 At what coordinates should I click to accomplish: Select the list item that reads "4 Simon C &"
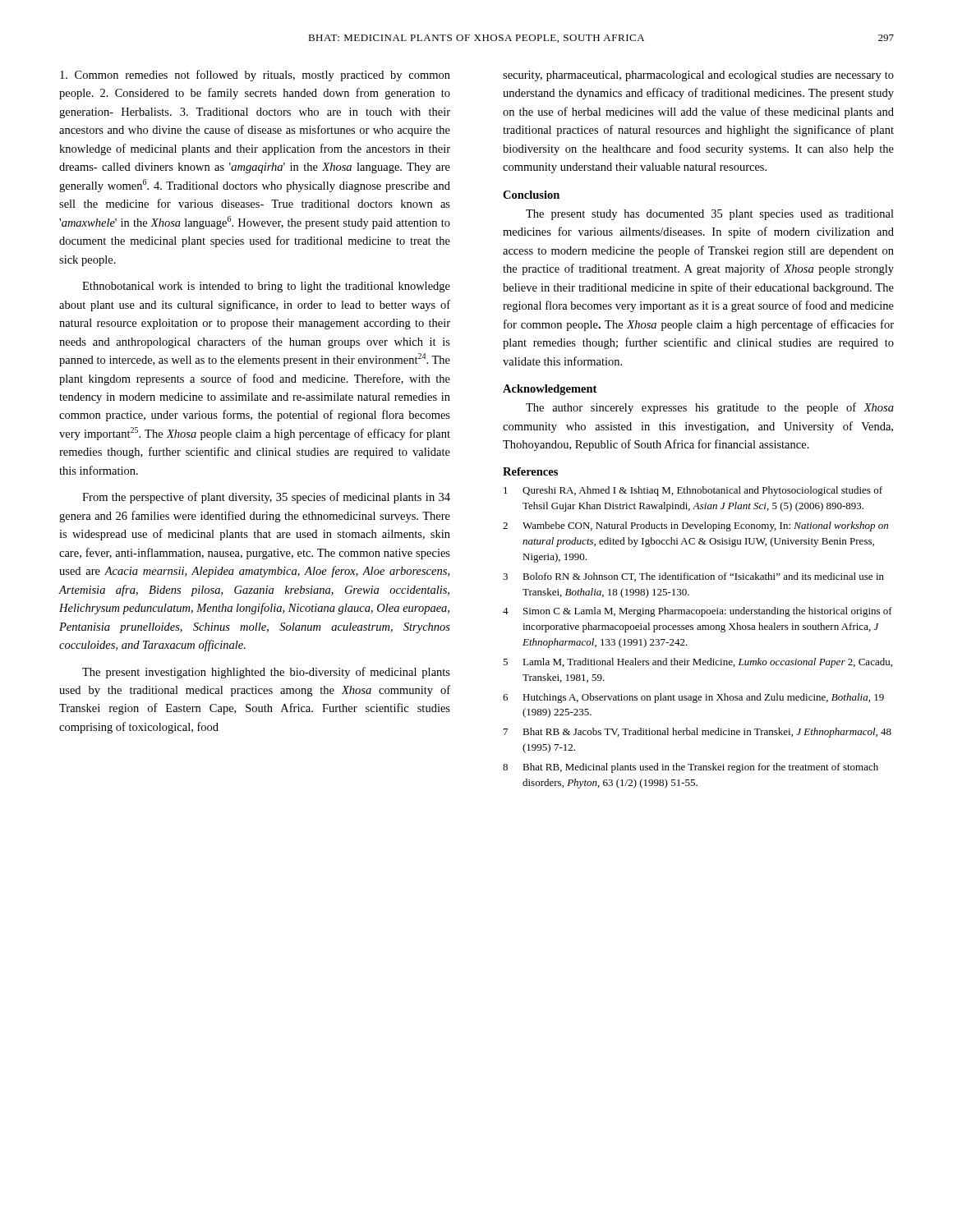tap(698, 627)
